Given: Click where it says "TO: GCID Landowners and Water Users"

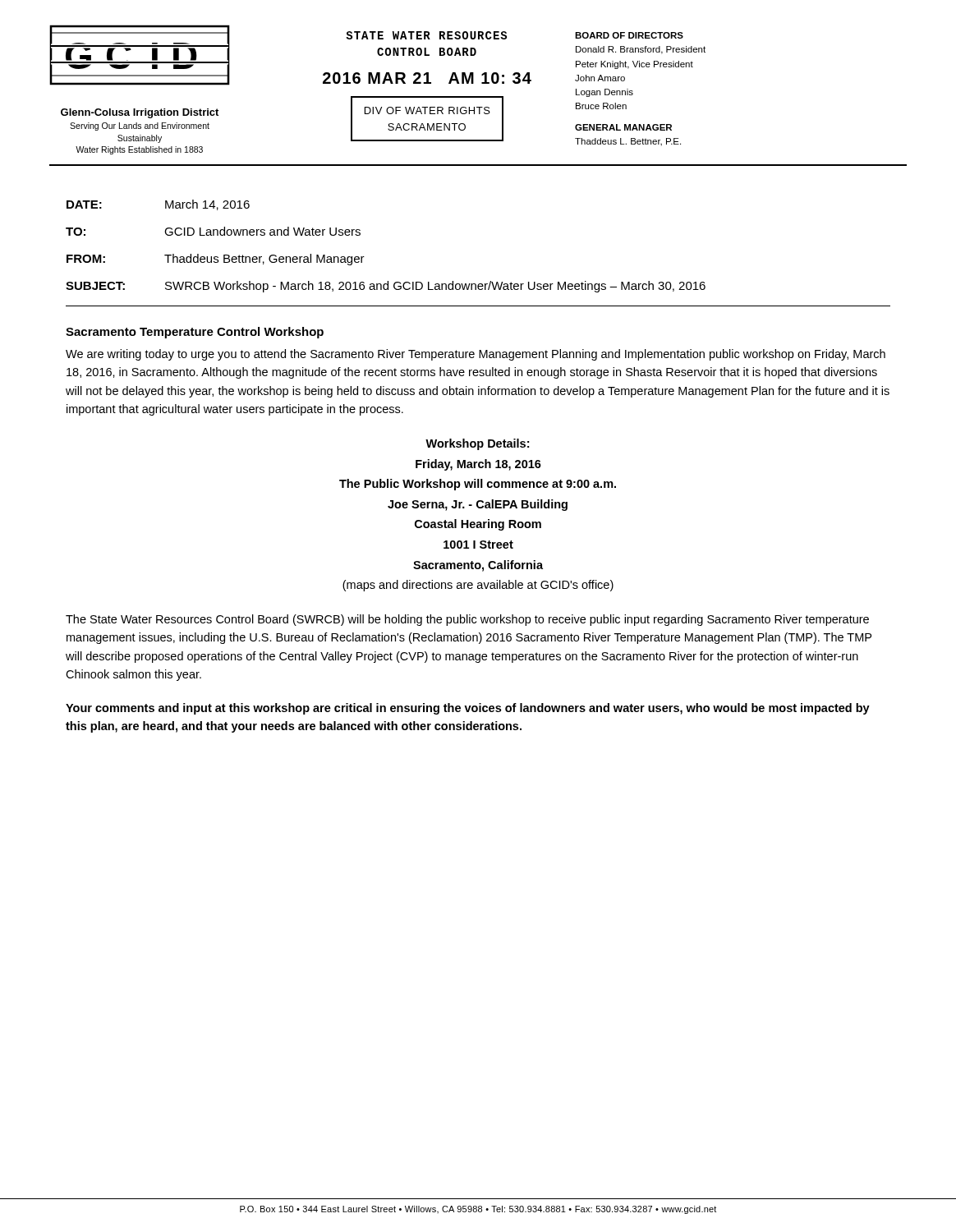Looking at the screenshot, I should [x=213, y=231].
